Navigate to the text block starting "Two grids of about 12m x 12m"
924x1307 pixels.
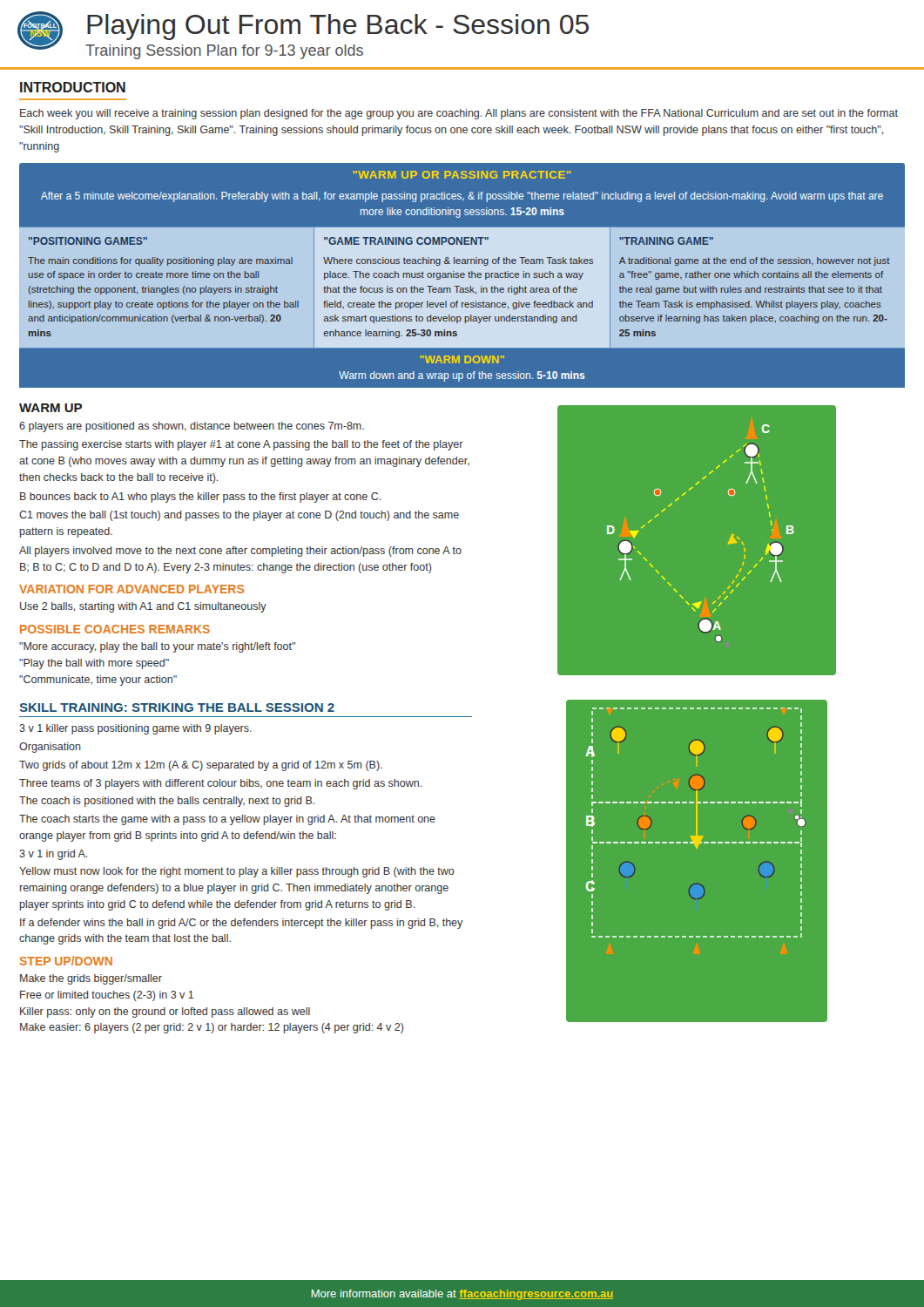tap(201, 765)
